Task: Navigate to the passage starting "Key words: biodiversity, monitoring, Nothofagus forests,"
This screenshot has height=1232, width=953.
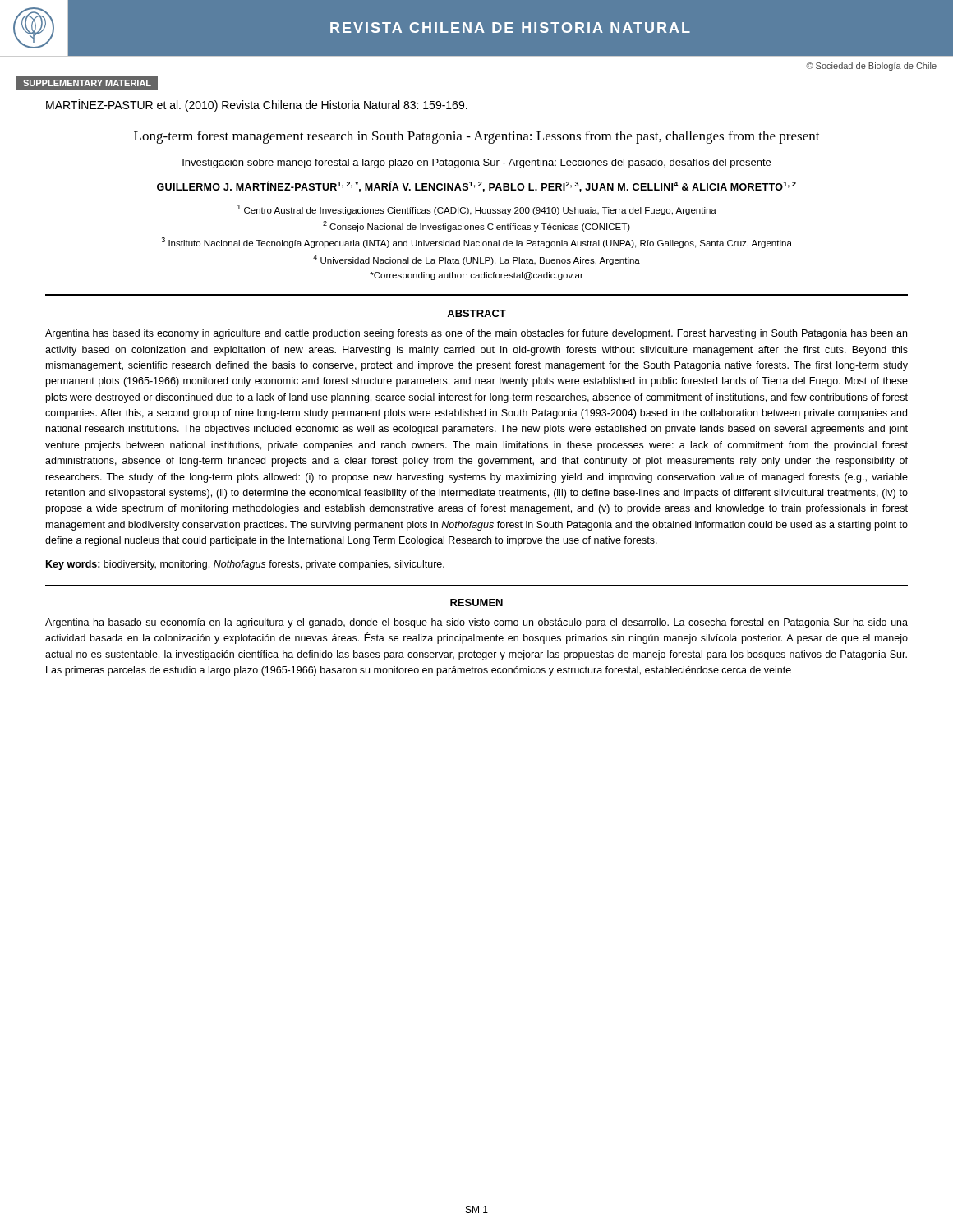Action: tap(245, 565)
